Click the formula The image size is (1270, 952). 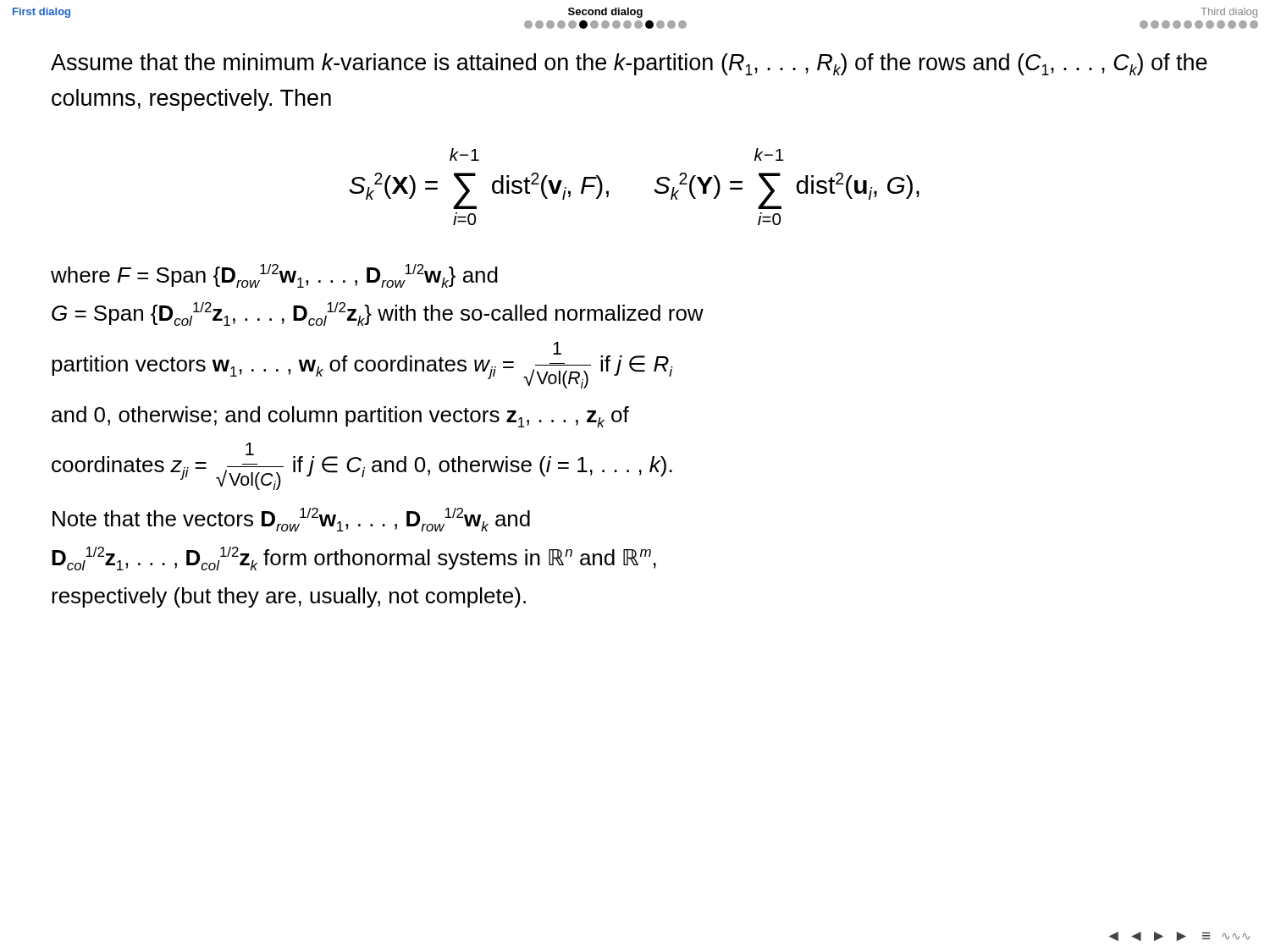point(635,188)
